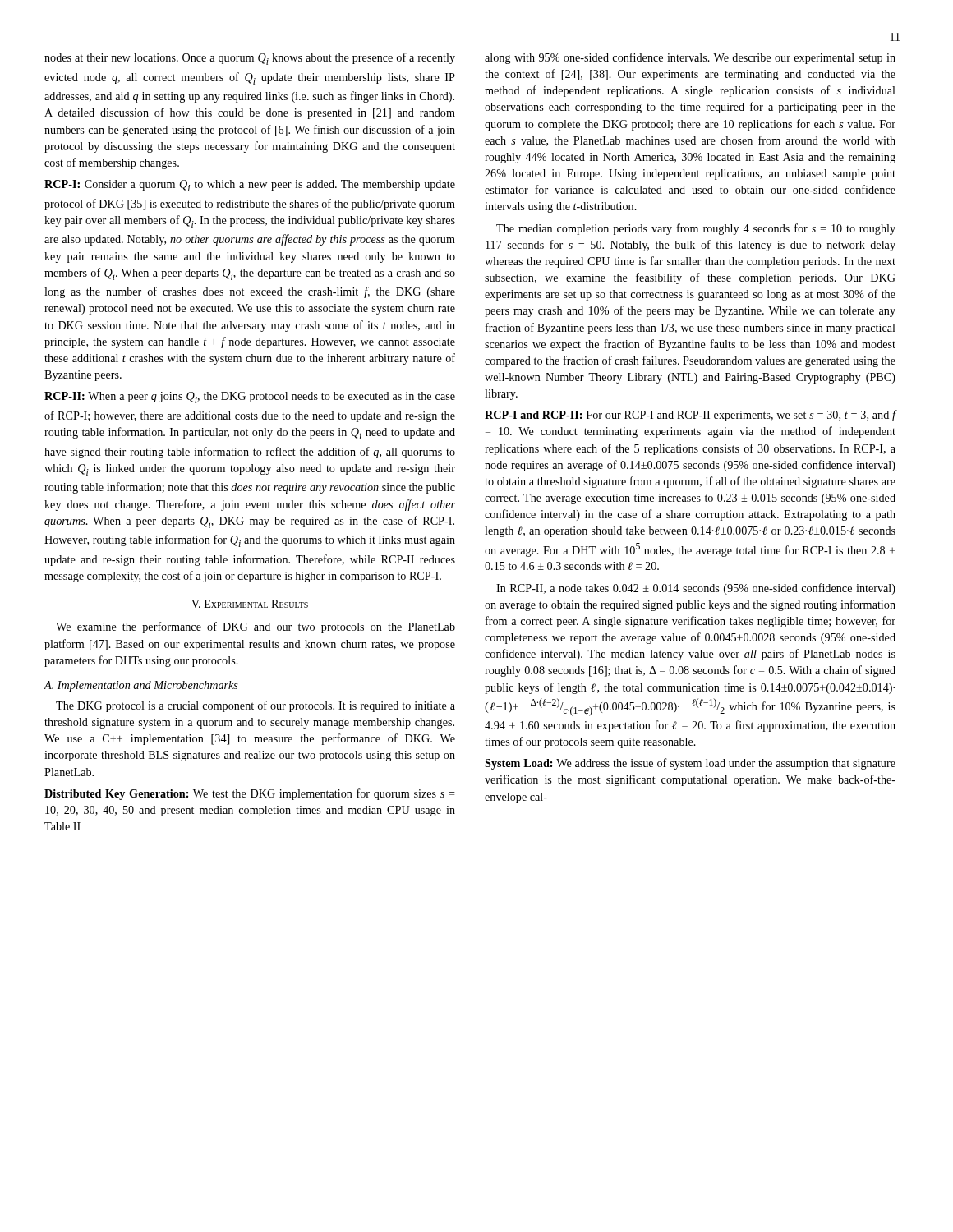Click on the section header that reads "V. Experimental Results"

[250, 604]
